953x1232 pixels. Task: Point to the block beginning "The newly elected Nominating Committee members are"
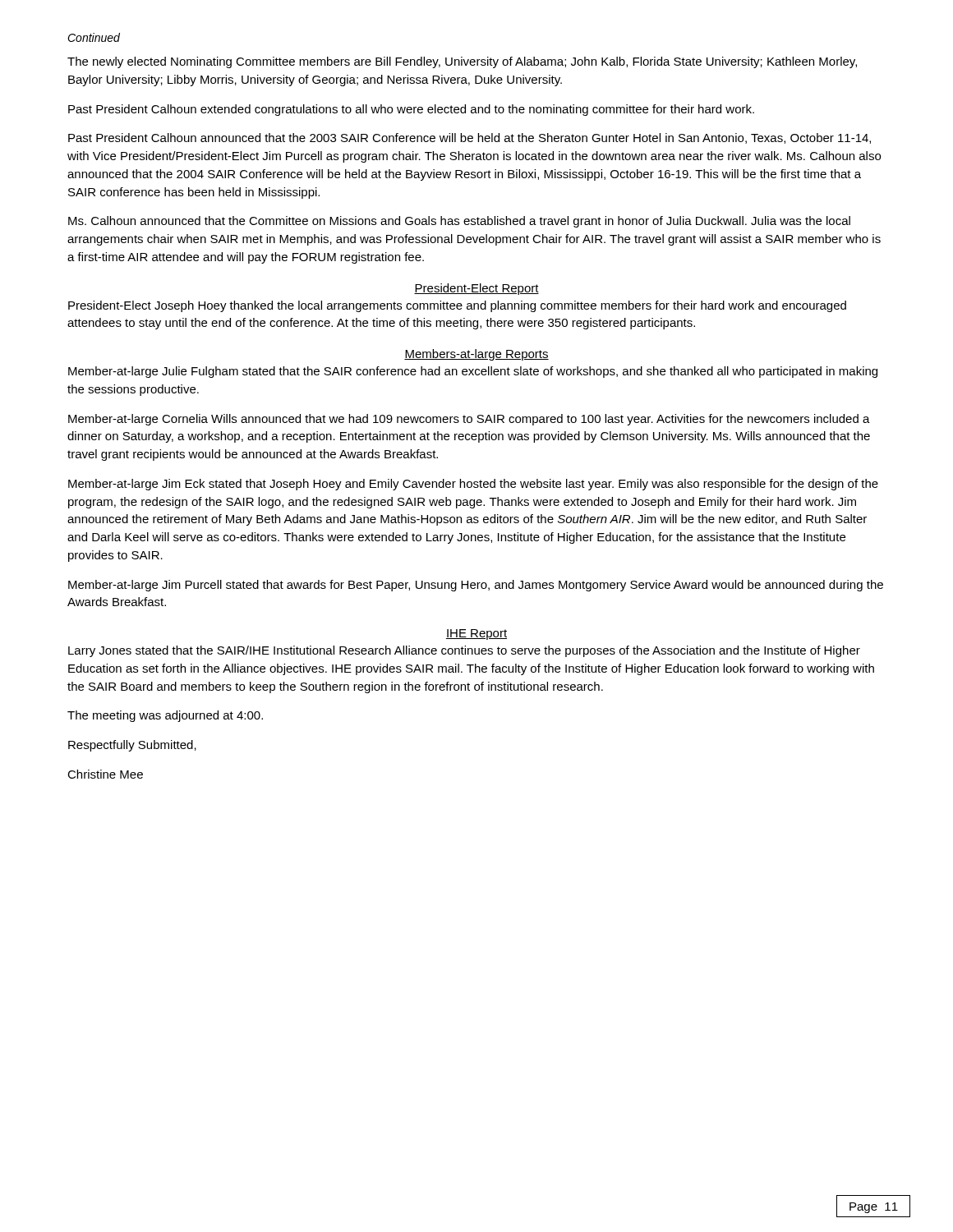(x=476, y=70)
